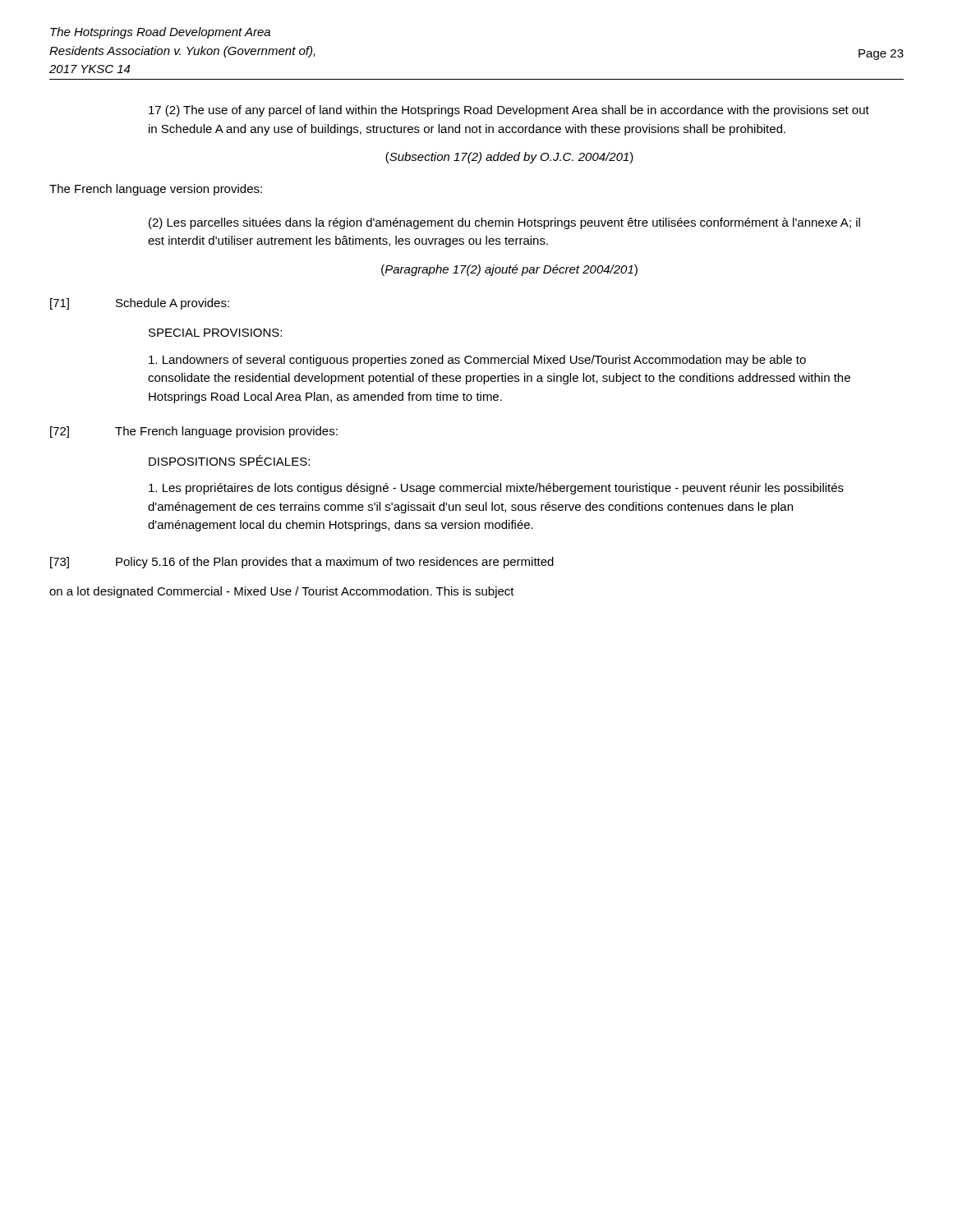
Task: Where does it say "(Paragraphe 17(2) ajouté par Décret 2004/201)"?
Action: point(509,269)
